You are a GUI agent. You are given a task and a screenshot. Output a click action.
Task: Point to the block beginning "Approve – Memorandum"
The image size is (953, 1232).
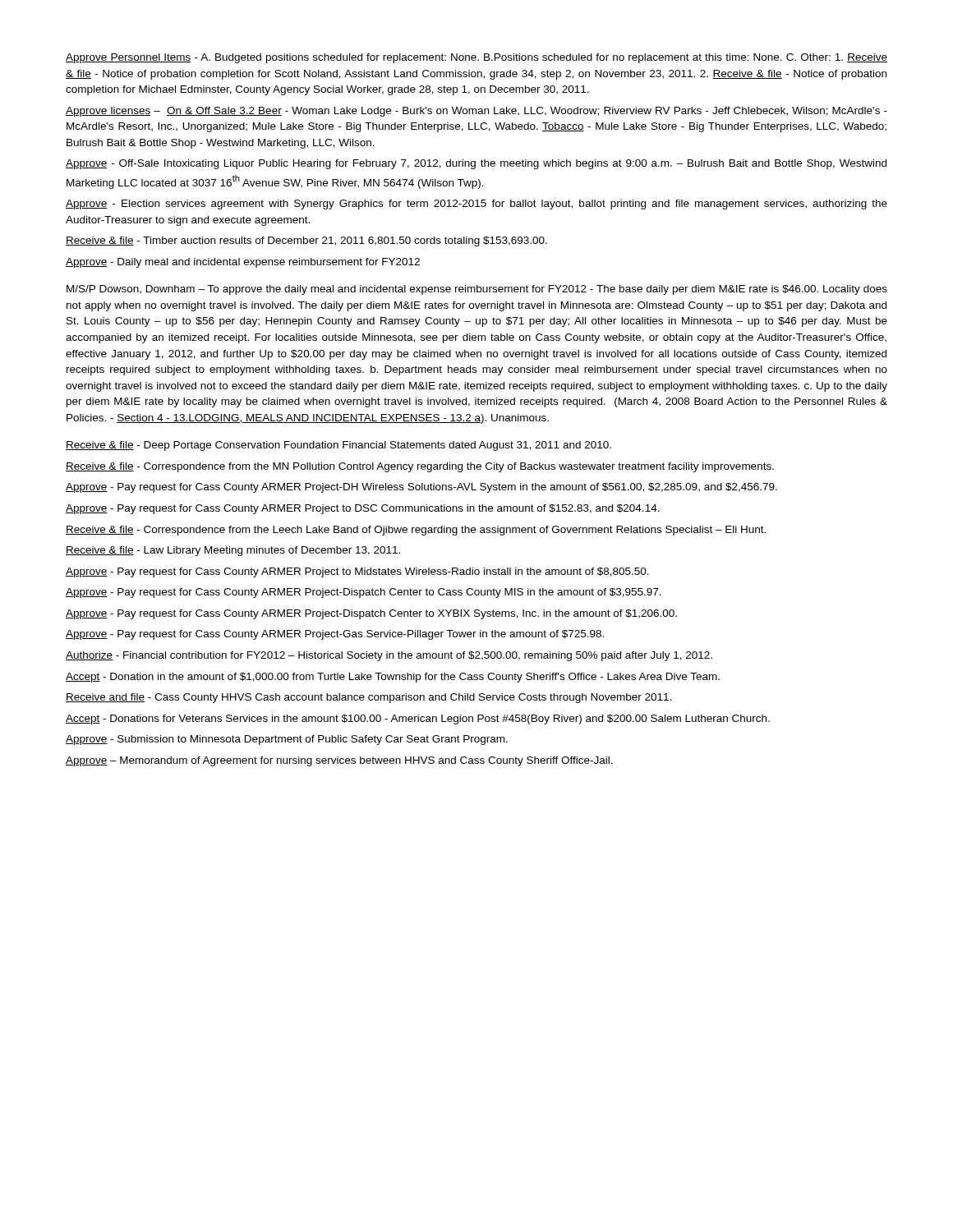[340, 760]
